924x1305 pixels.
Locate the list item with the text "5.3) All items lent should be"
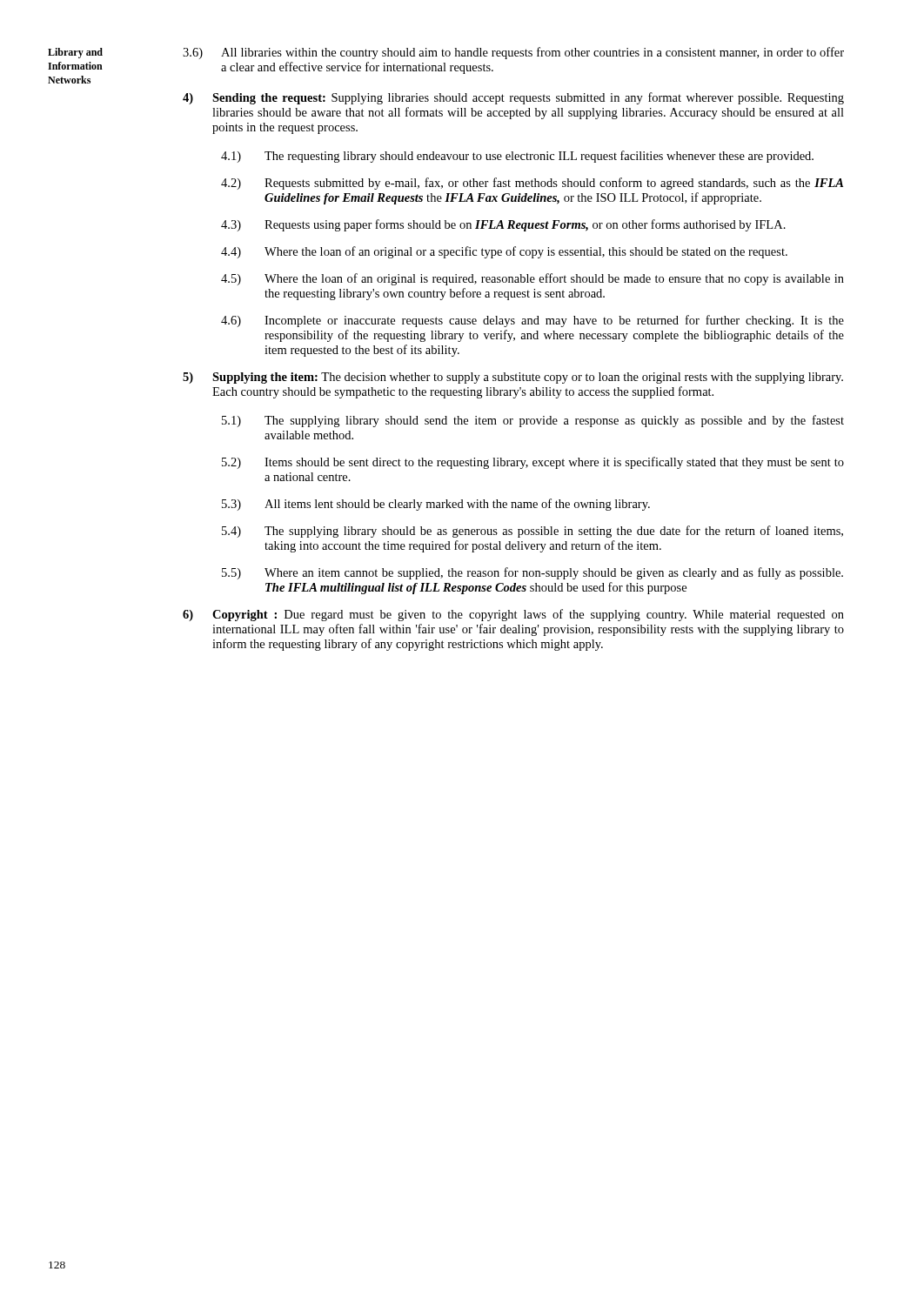pyautogui.click(x=533, y=504)
